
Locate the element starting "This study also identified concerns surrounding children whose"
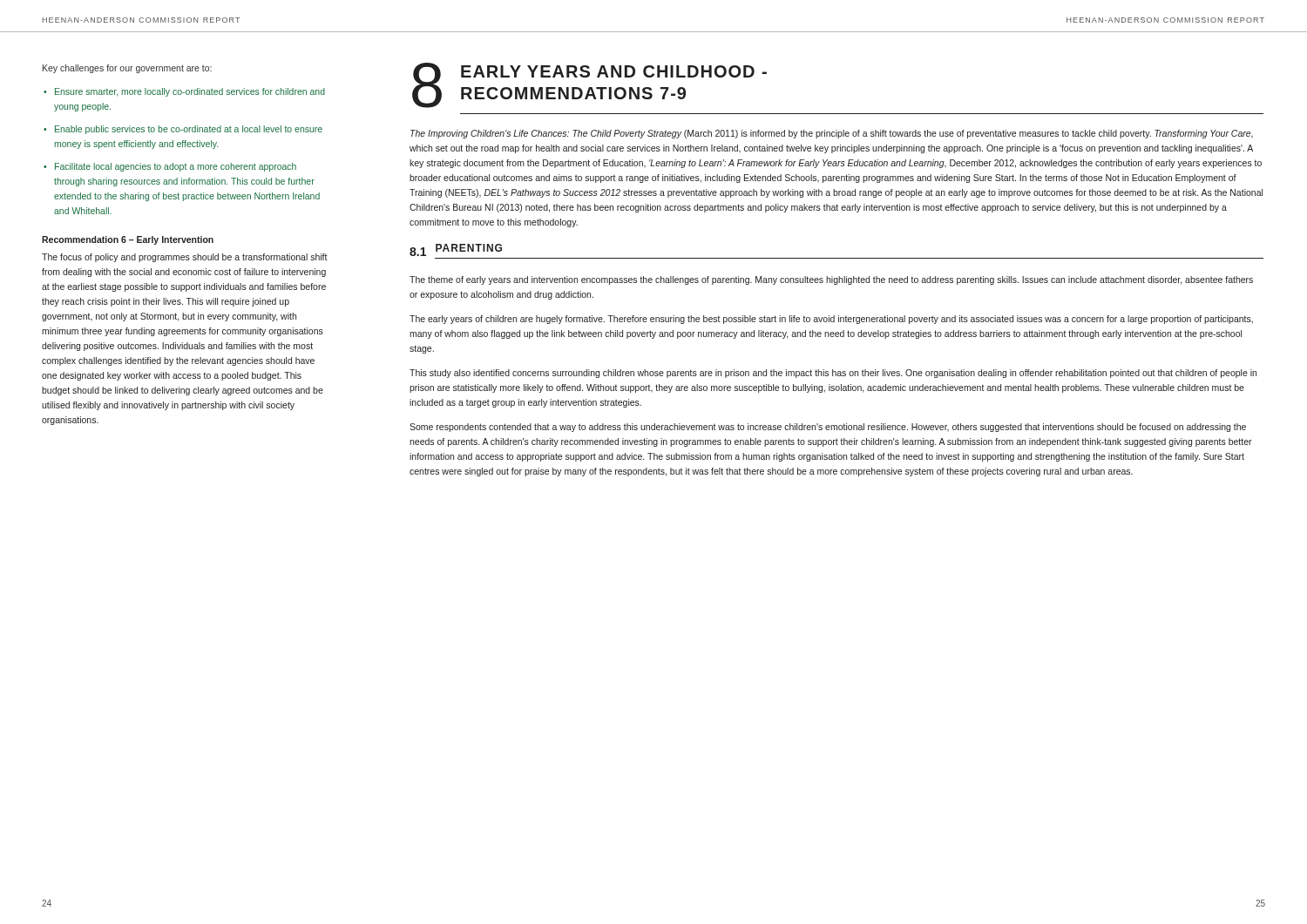pos(833,388)
